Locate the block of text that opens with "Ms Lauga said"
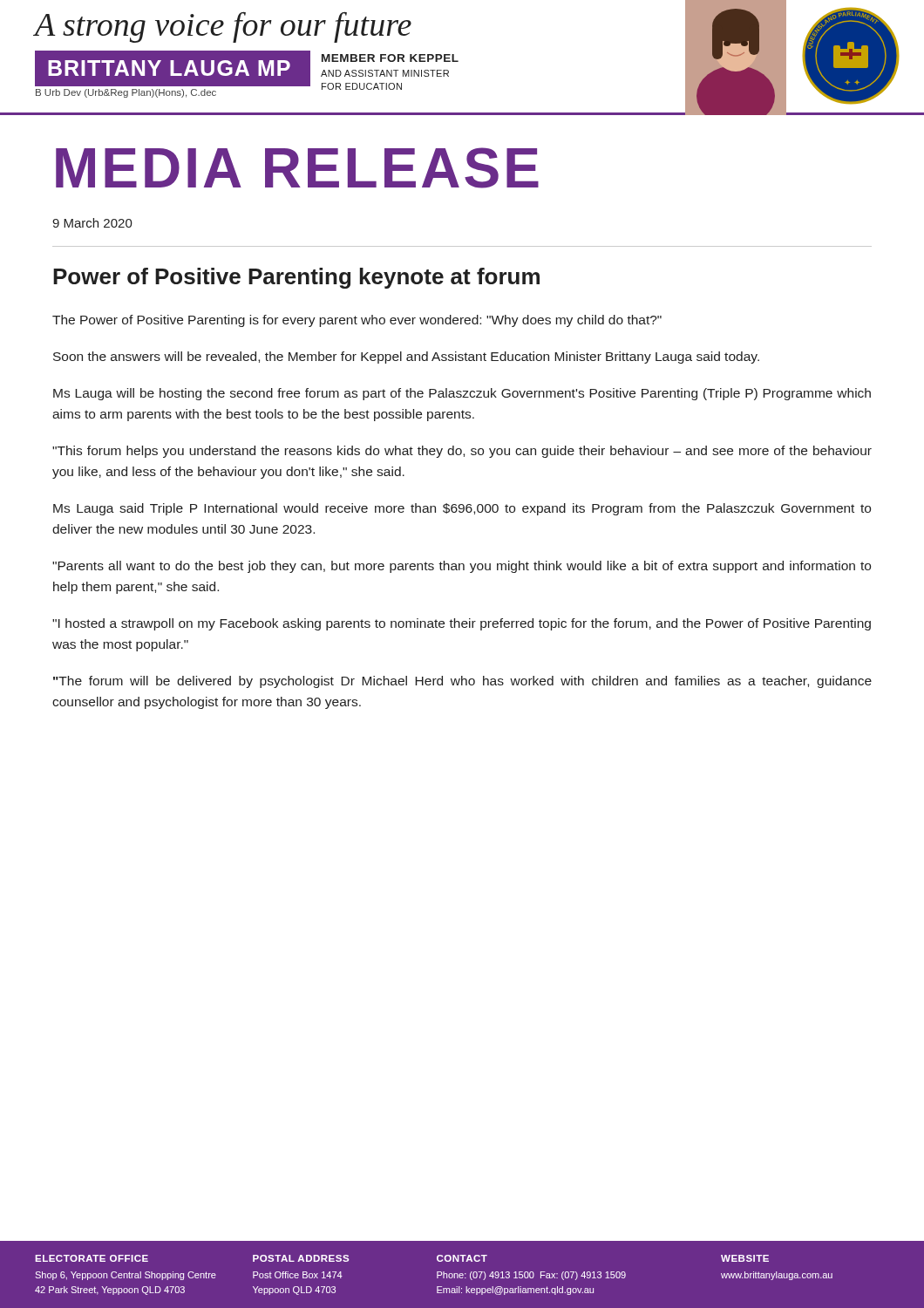This screenshot has height=1308, width=924. (x=462, y=518)
